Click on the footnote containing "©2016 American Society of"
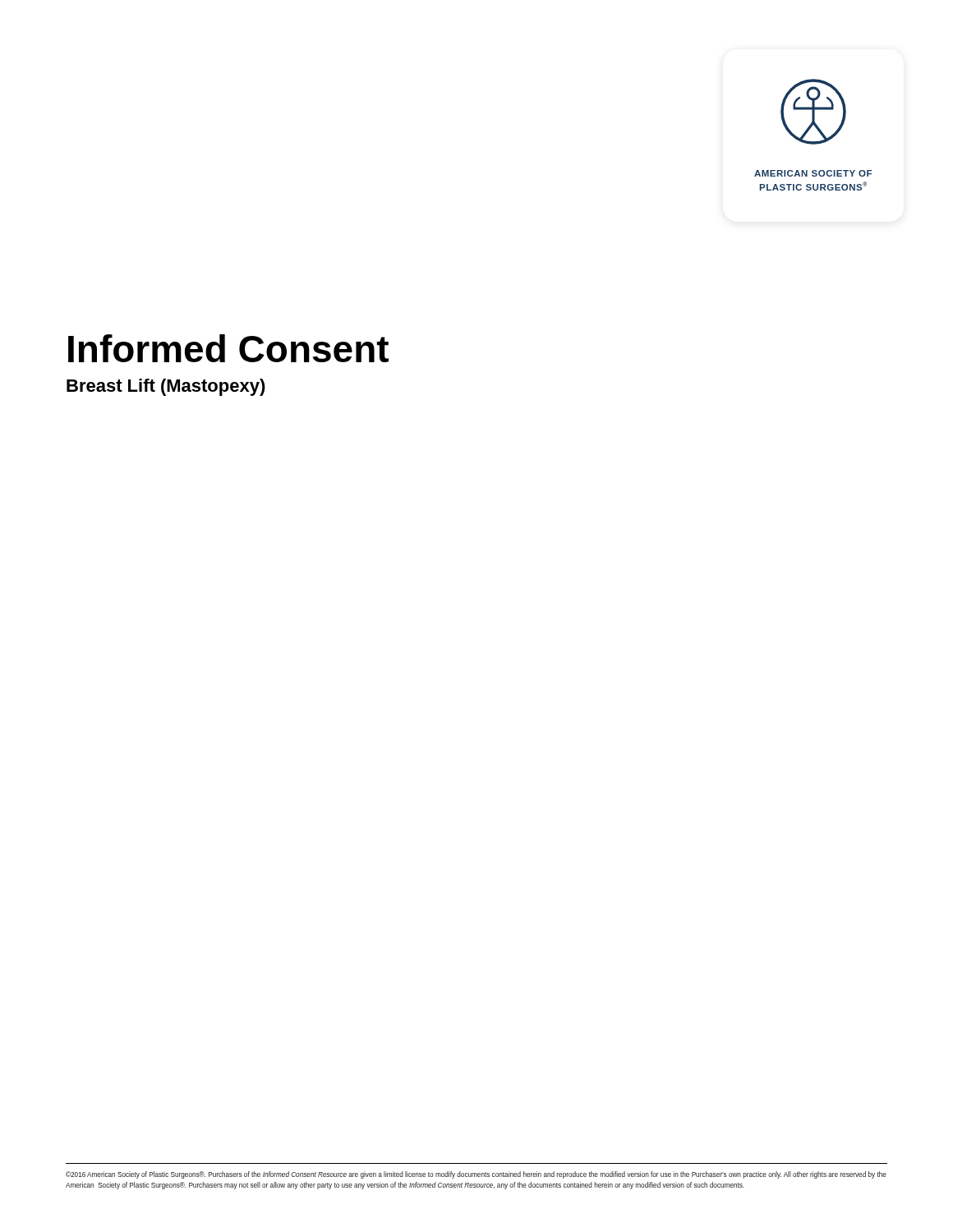The width and height of the screenshot is (953, 1232). (x=476, y=1181)
